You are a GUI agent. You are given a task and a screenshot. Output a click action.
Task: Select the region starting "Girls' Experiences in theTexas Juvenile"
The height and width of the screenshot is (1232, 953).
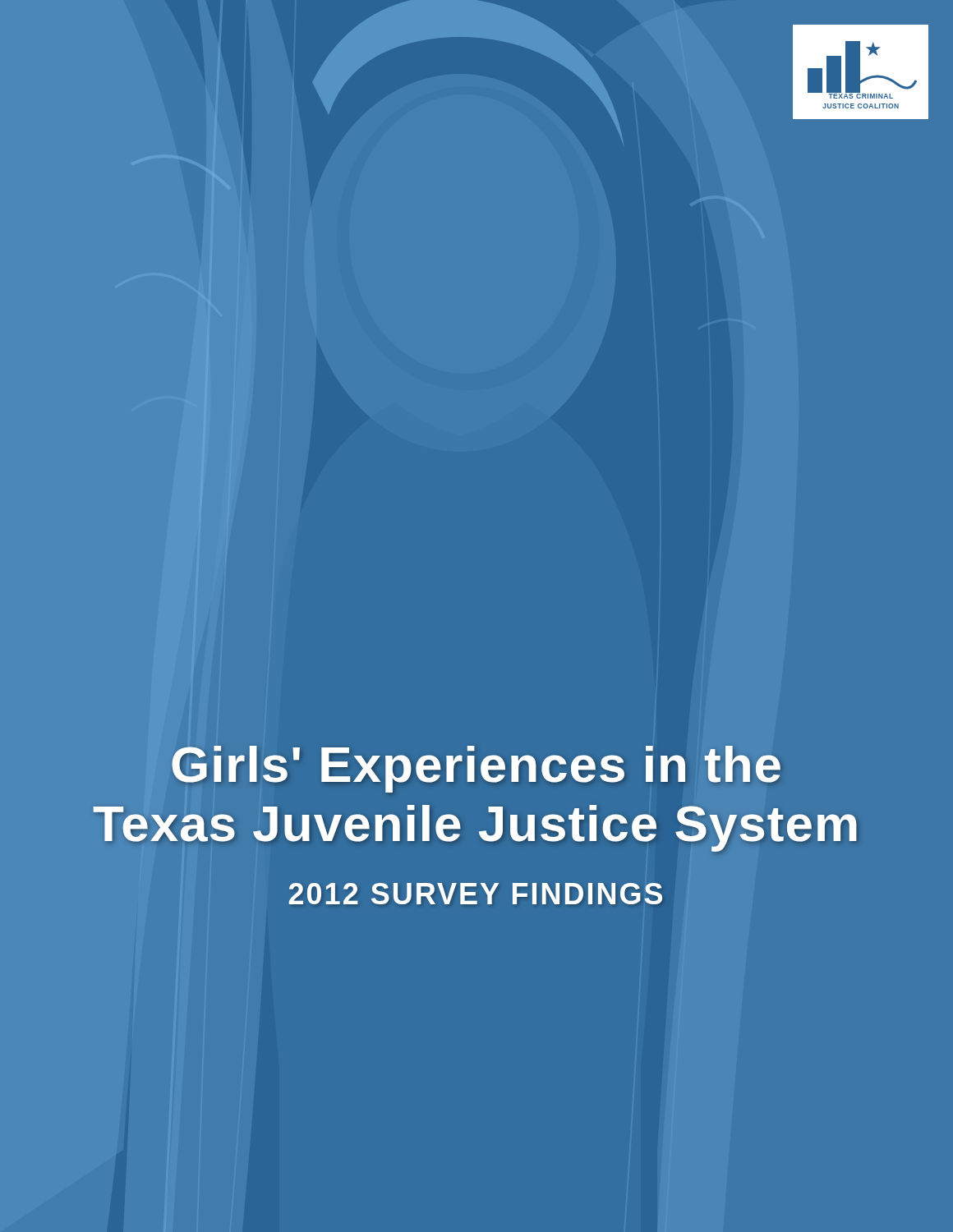pos(476,824)
